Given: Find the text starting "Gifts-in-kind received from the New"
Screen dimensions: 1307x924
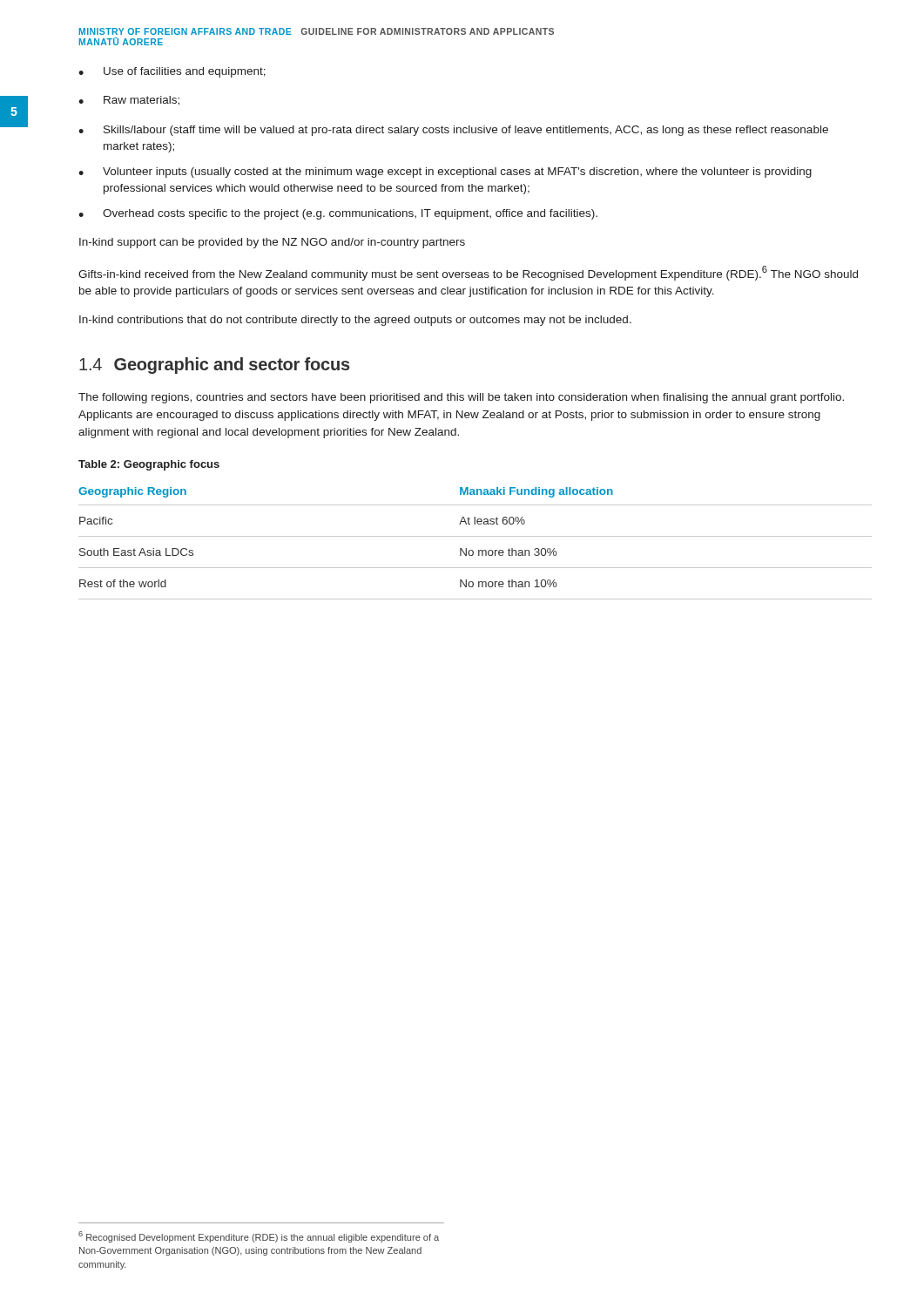Looking at the screenshot, I should tap(469, 281).
